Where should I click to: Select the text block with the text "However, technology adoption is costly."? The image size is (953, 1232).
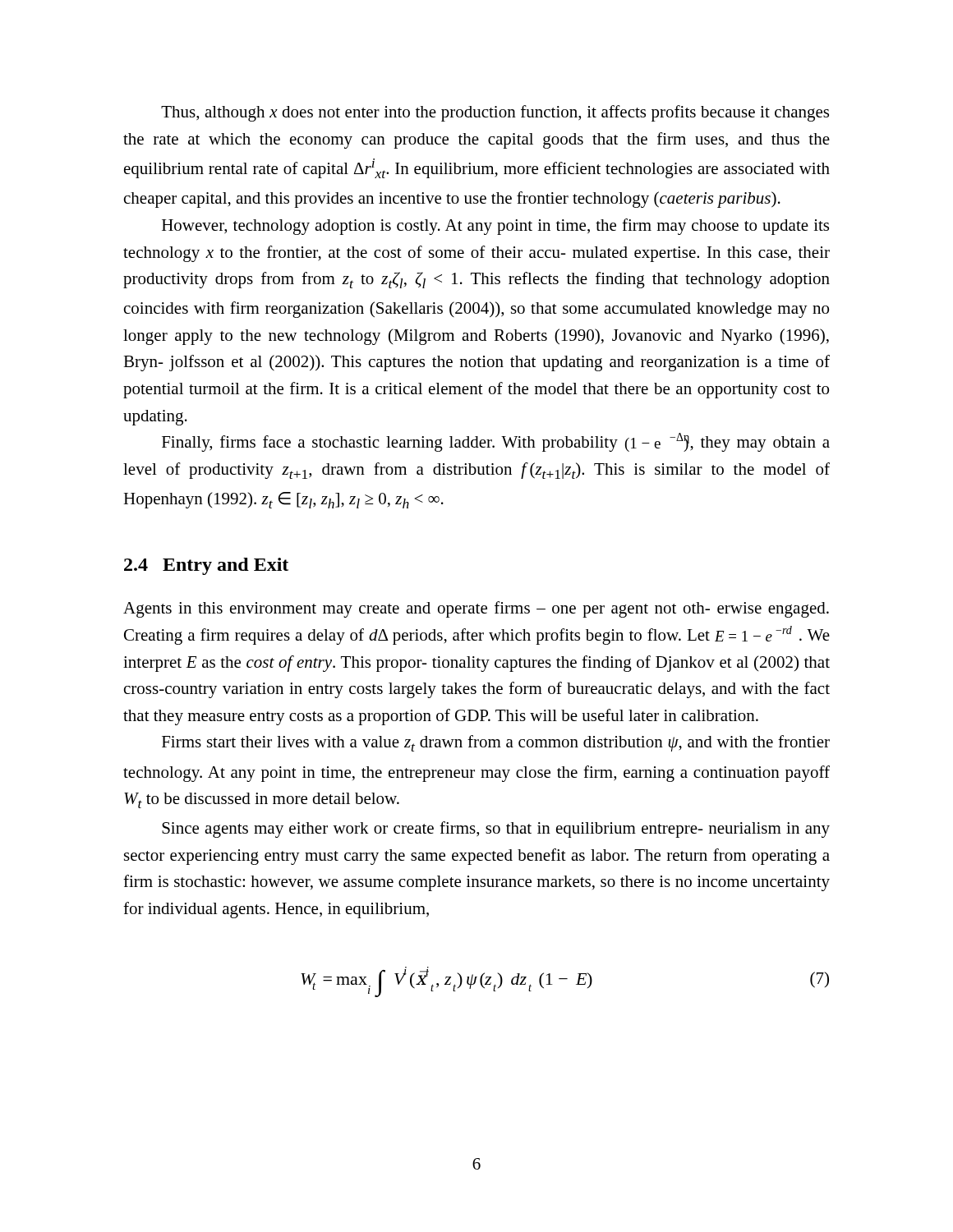(x=476, y=320)
